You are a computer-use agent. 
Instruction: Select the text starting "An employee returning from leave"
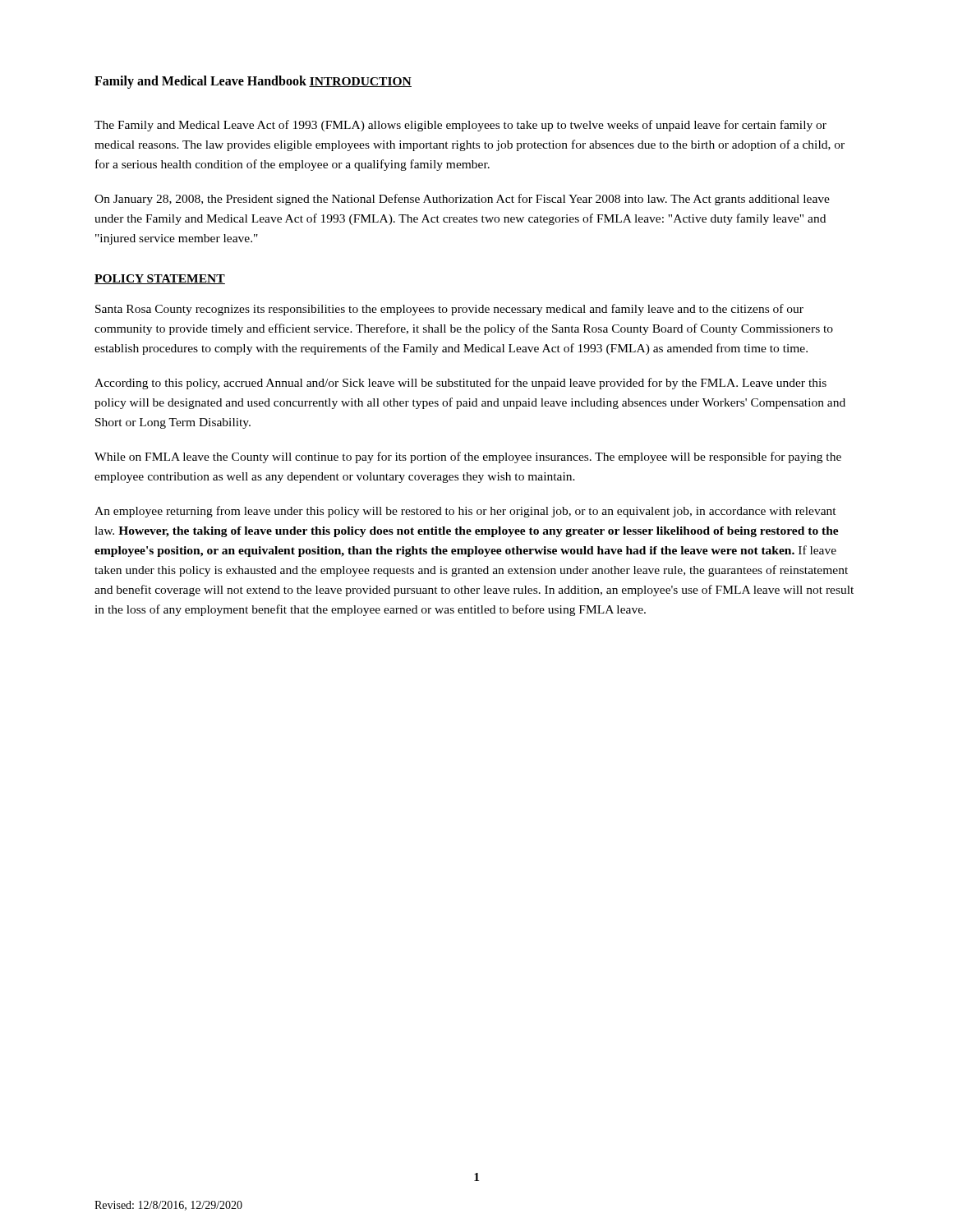click(x=474, y=560)
